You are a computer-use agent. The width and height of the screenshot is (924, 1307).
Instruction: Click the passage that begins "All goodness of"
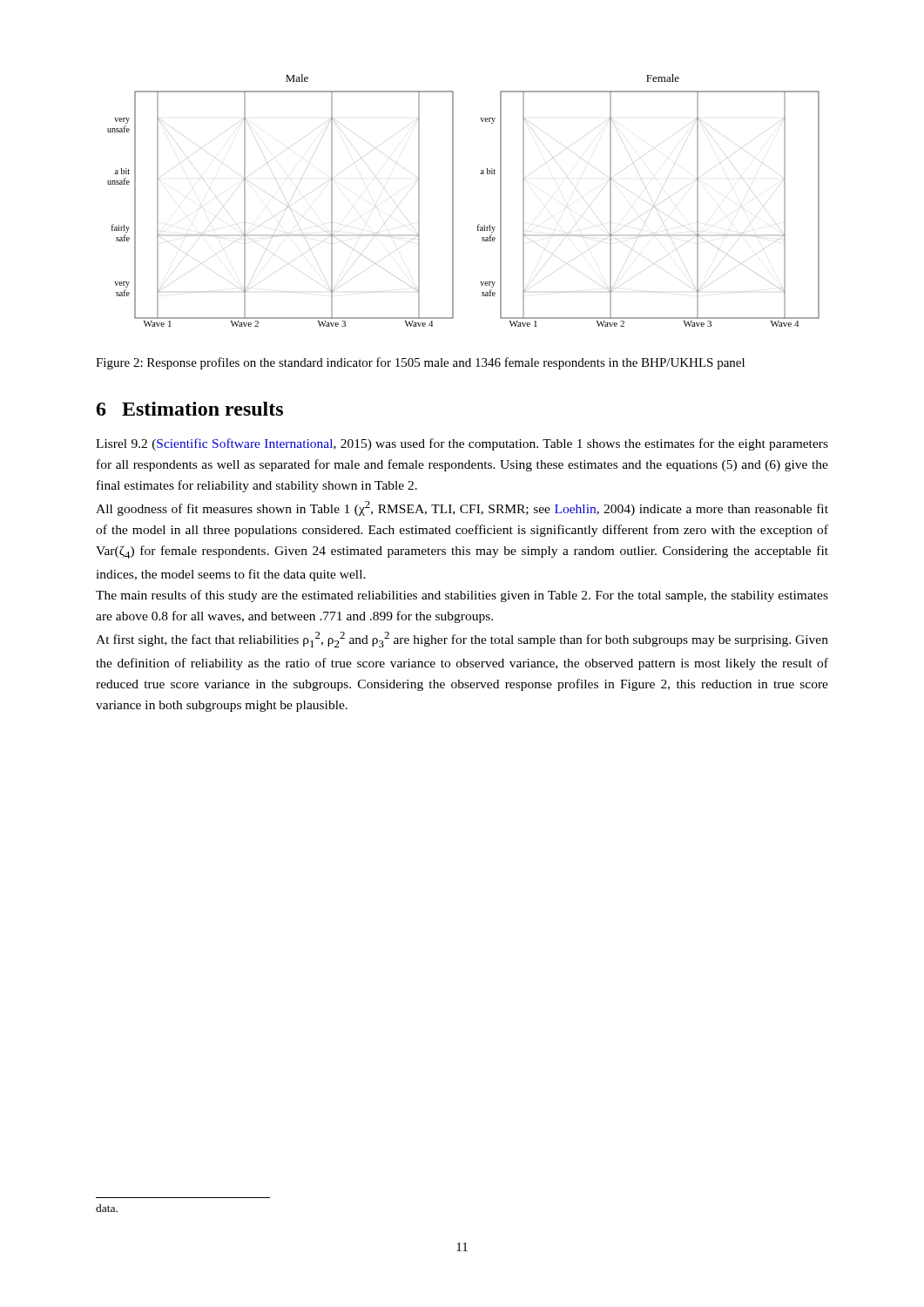(x=462, y=539)
